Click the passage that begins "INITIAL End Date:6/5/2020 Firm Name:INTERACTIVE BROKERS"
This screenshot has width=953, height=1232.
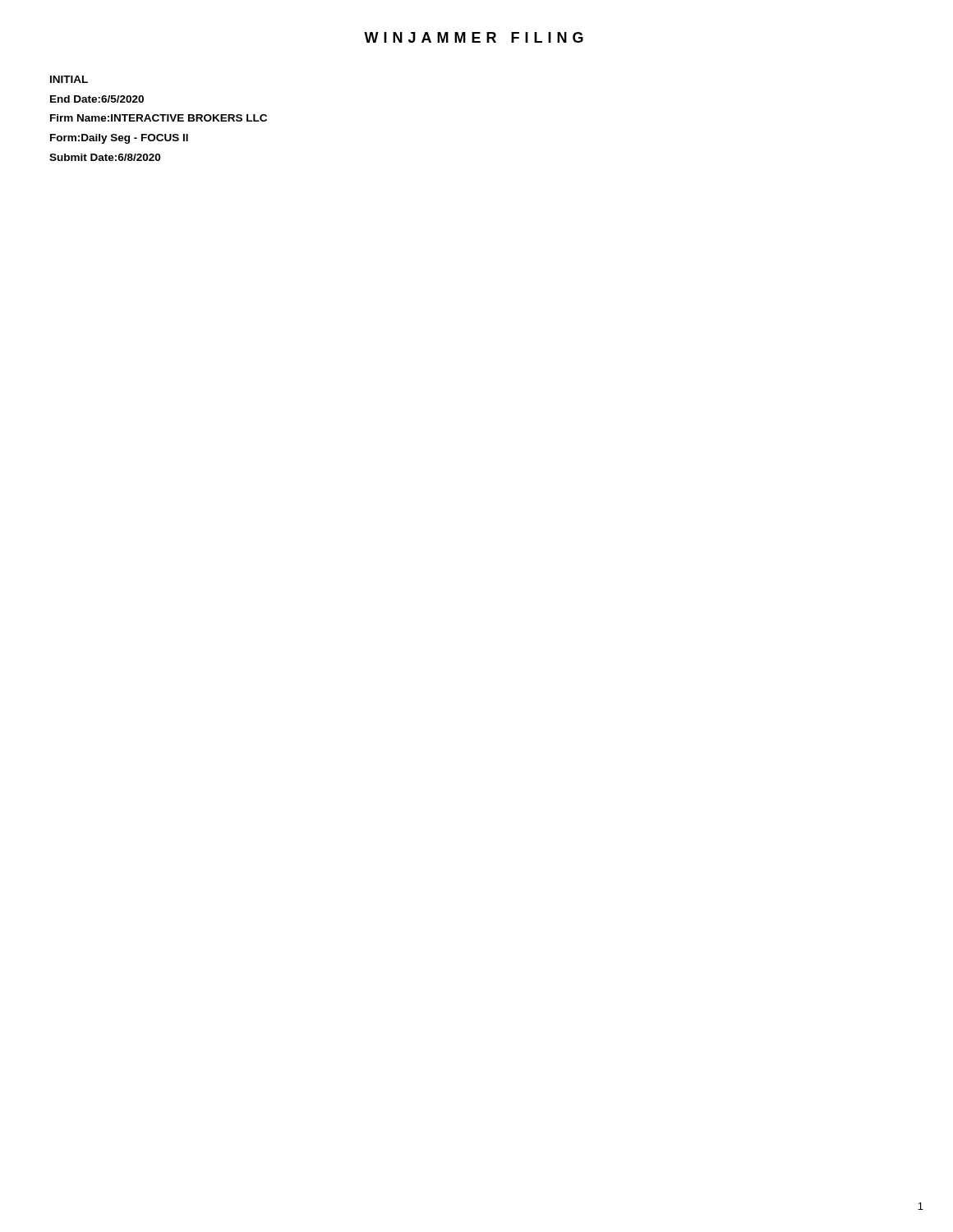158,118
